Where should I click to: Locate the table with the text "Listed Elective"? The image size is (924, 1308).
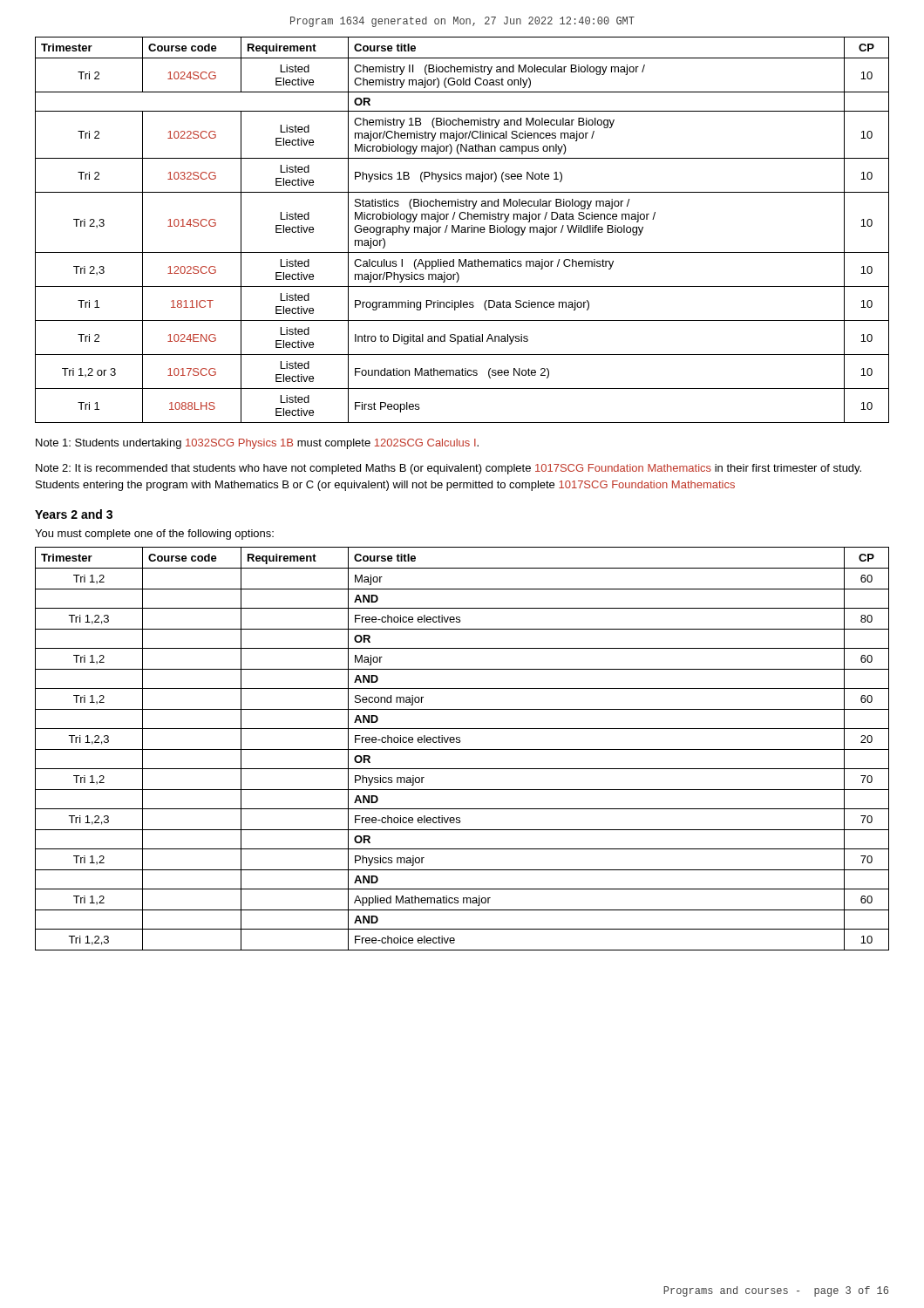pyautogui.click(x=462, y=230)
